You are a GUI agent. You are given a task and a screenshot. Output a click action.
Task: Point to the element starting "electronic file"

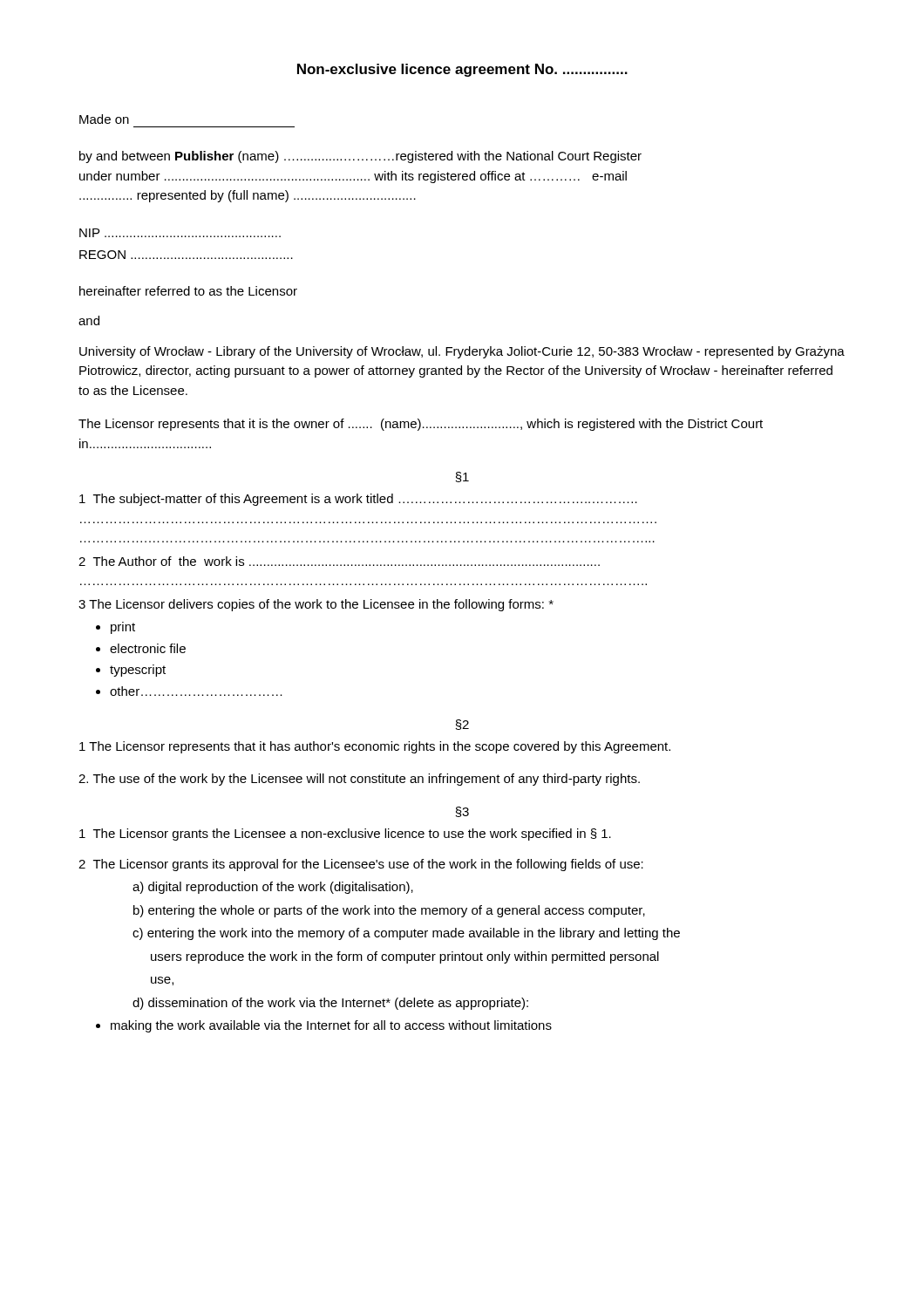148,648
